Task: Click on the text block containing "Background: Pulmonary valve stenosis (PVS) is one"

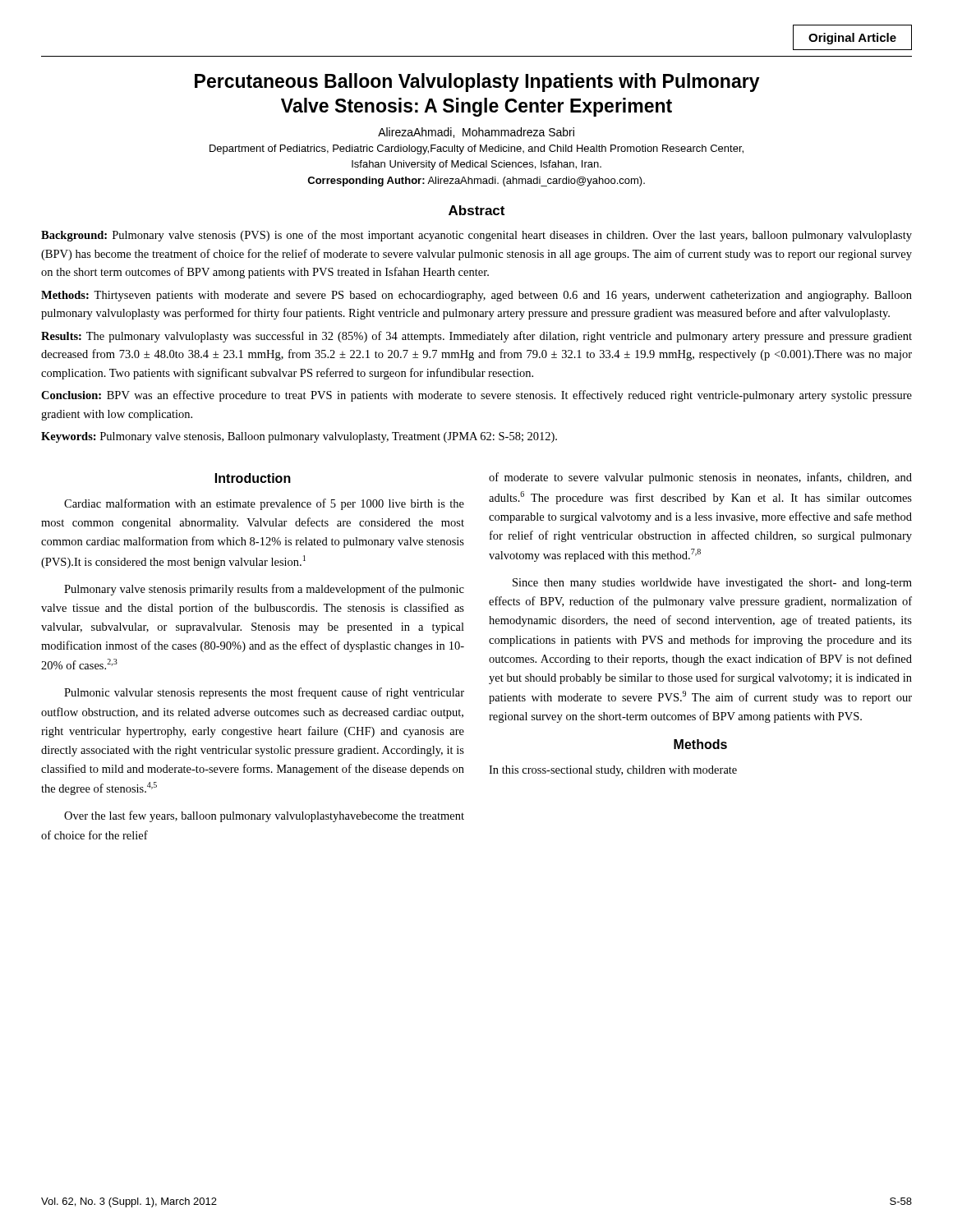Action: [x=476, y=254]
